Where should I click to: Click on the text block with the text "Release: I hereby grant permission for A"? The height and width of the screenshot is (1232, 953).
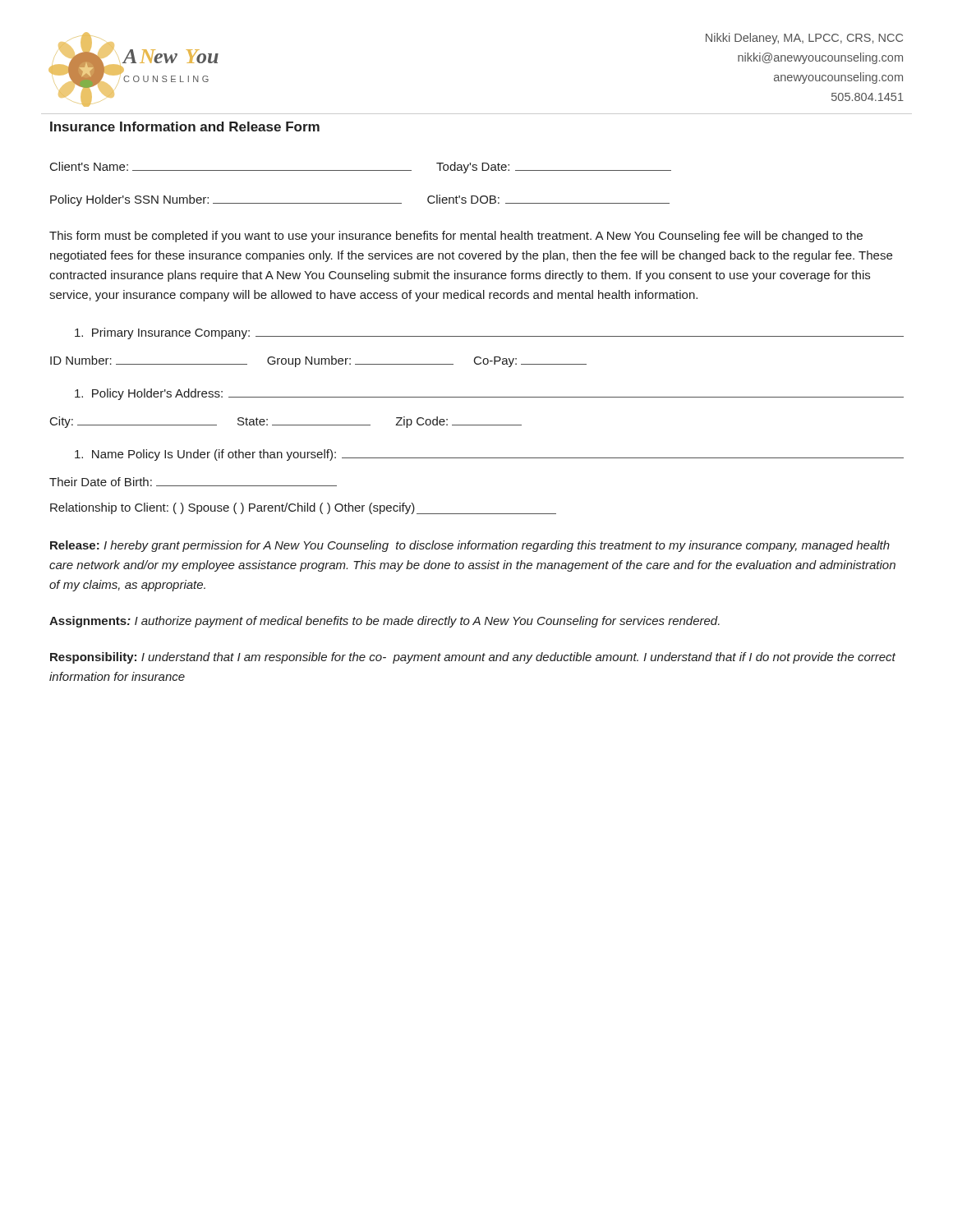(x=473, y=565)
